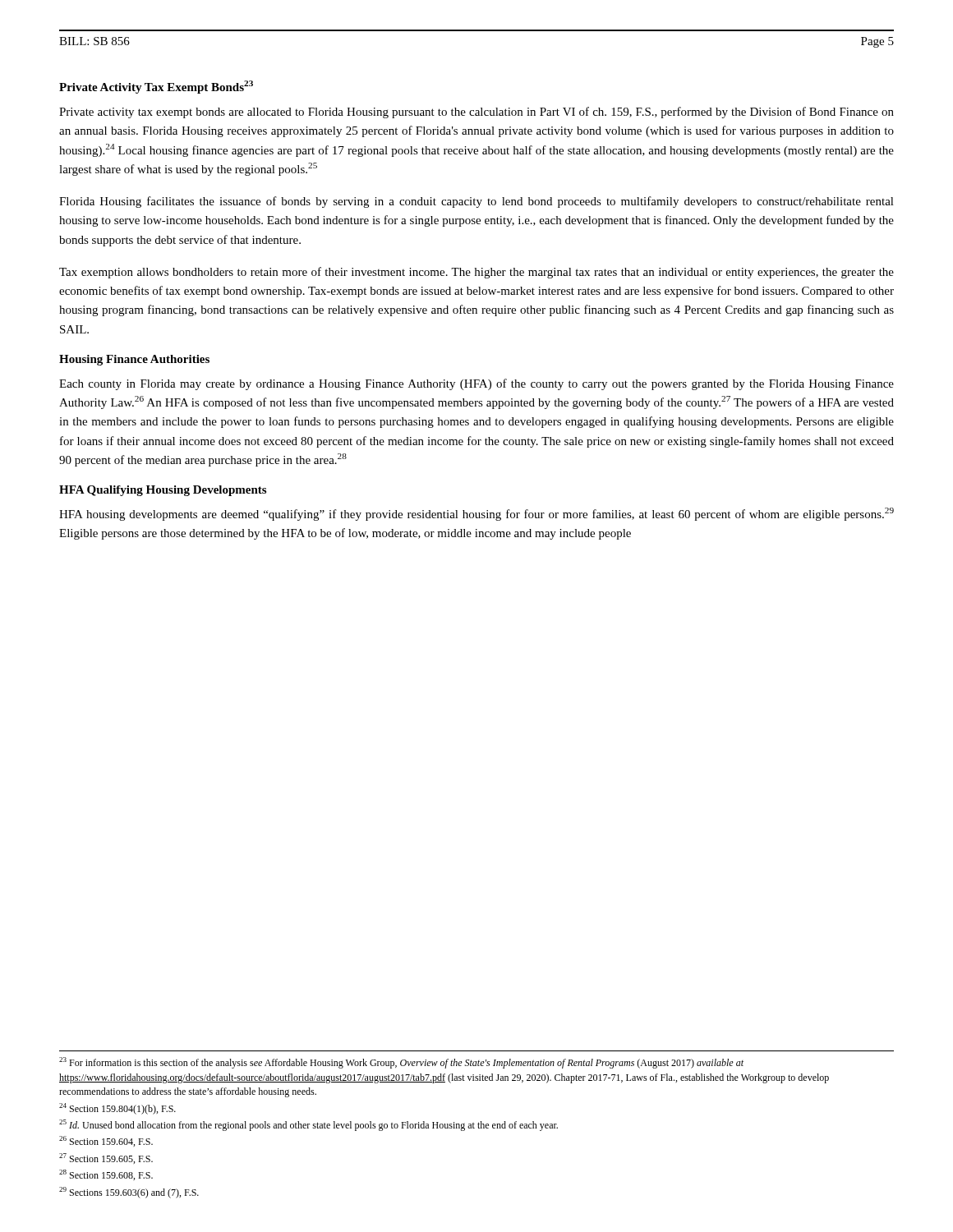Find the text starting "23 For information"
The image size is (953, 1232).
click(x=444, y=1077)
